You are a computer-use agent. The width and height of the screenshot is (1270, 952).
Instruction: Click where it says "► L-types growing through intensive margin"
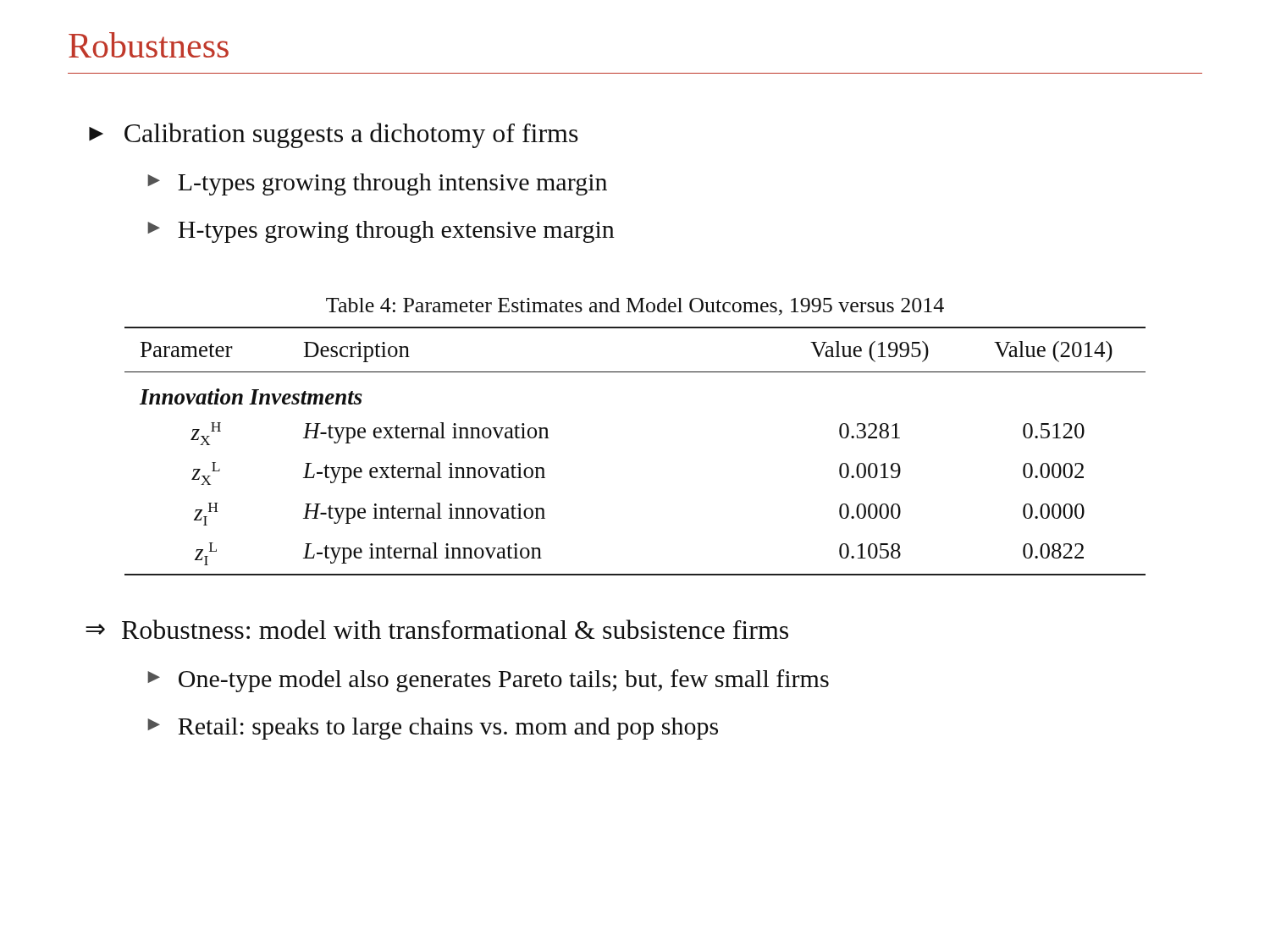point(376,182)
